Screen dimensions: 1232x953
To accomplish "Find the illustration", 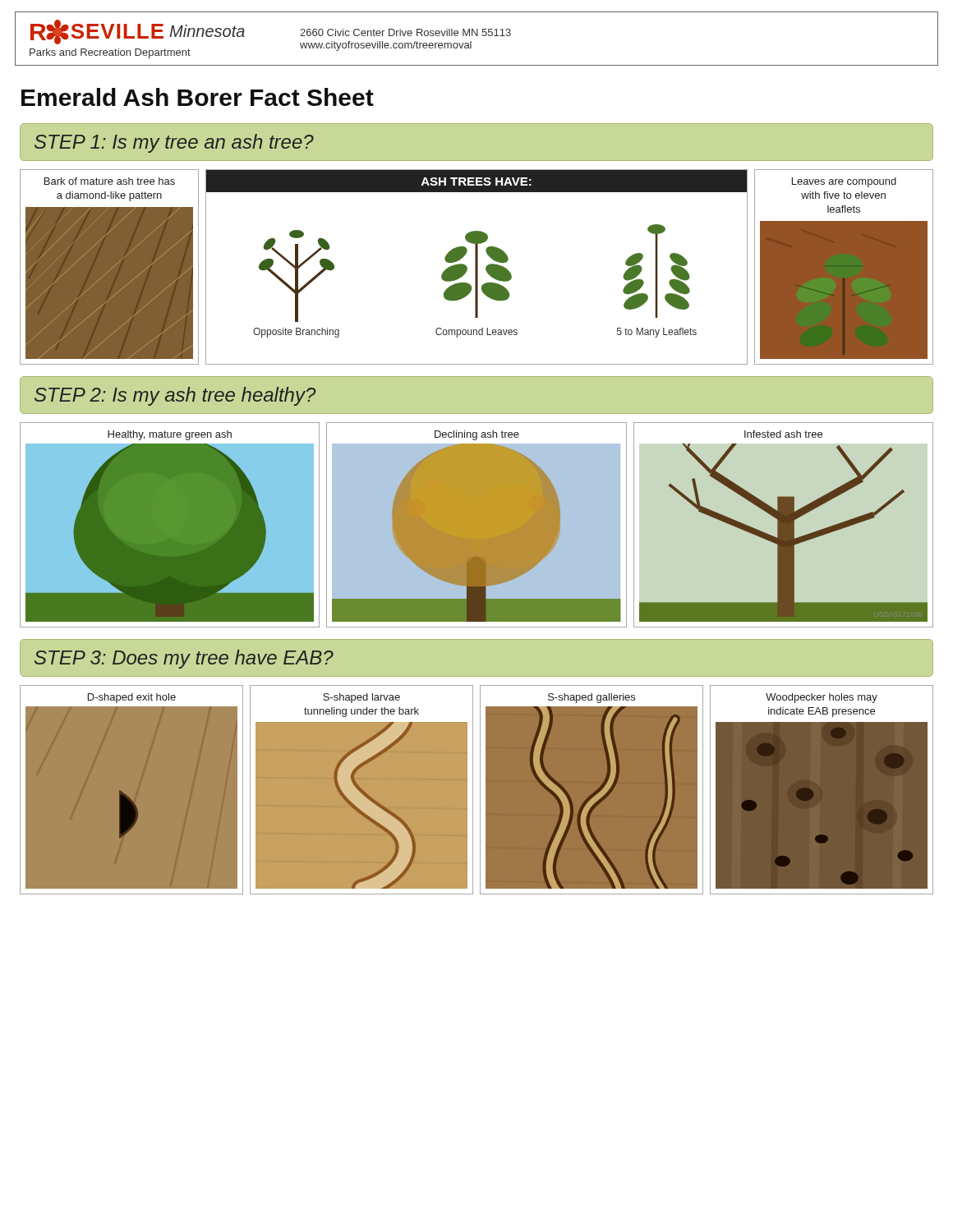I will point(476,267).
